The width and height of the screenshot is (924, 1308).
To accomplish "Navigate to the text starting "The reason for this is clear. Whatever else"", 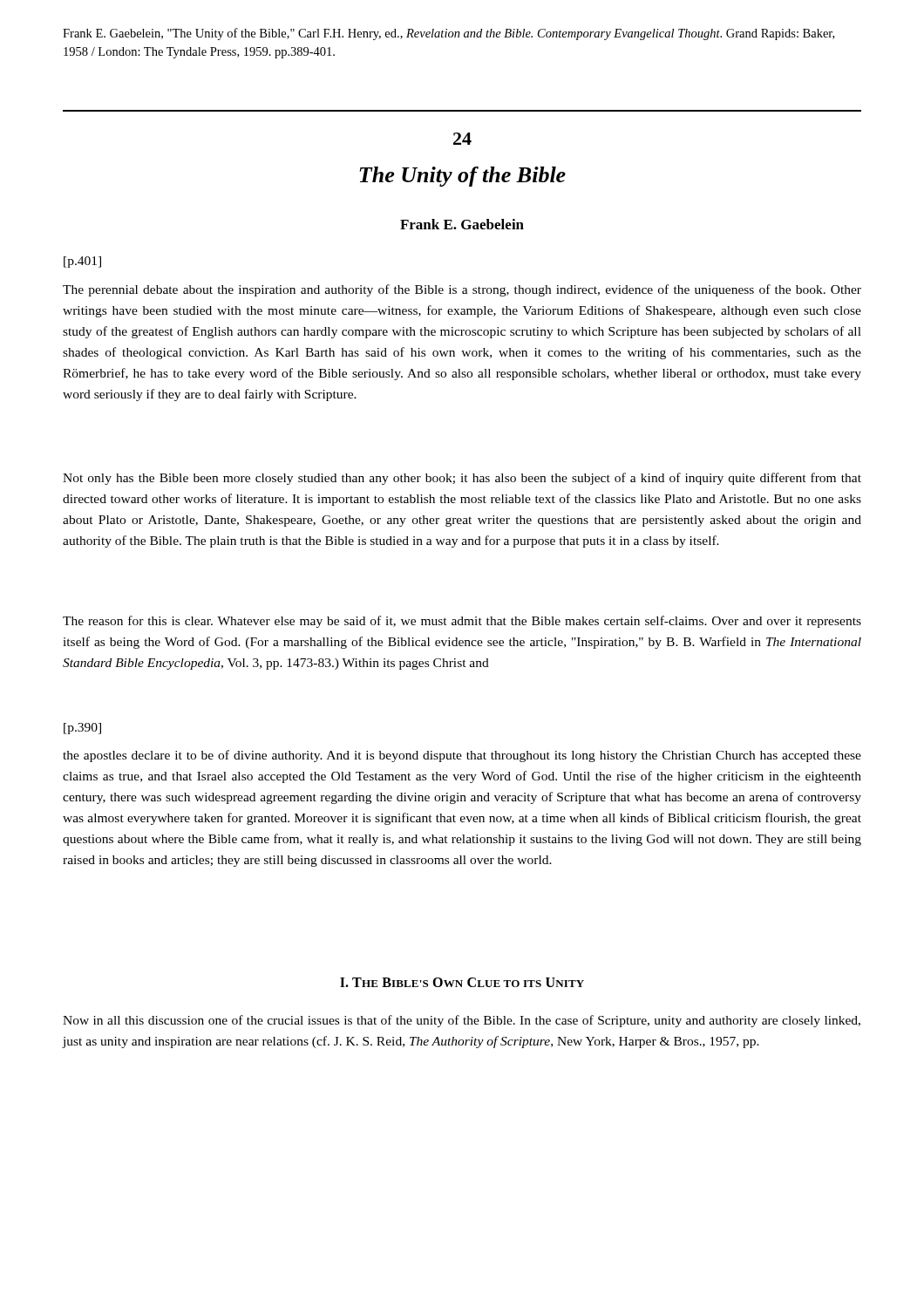I will tap(462, 641).
